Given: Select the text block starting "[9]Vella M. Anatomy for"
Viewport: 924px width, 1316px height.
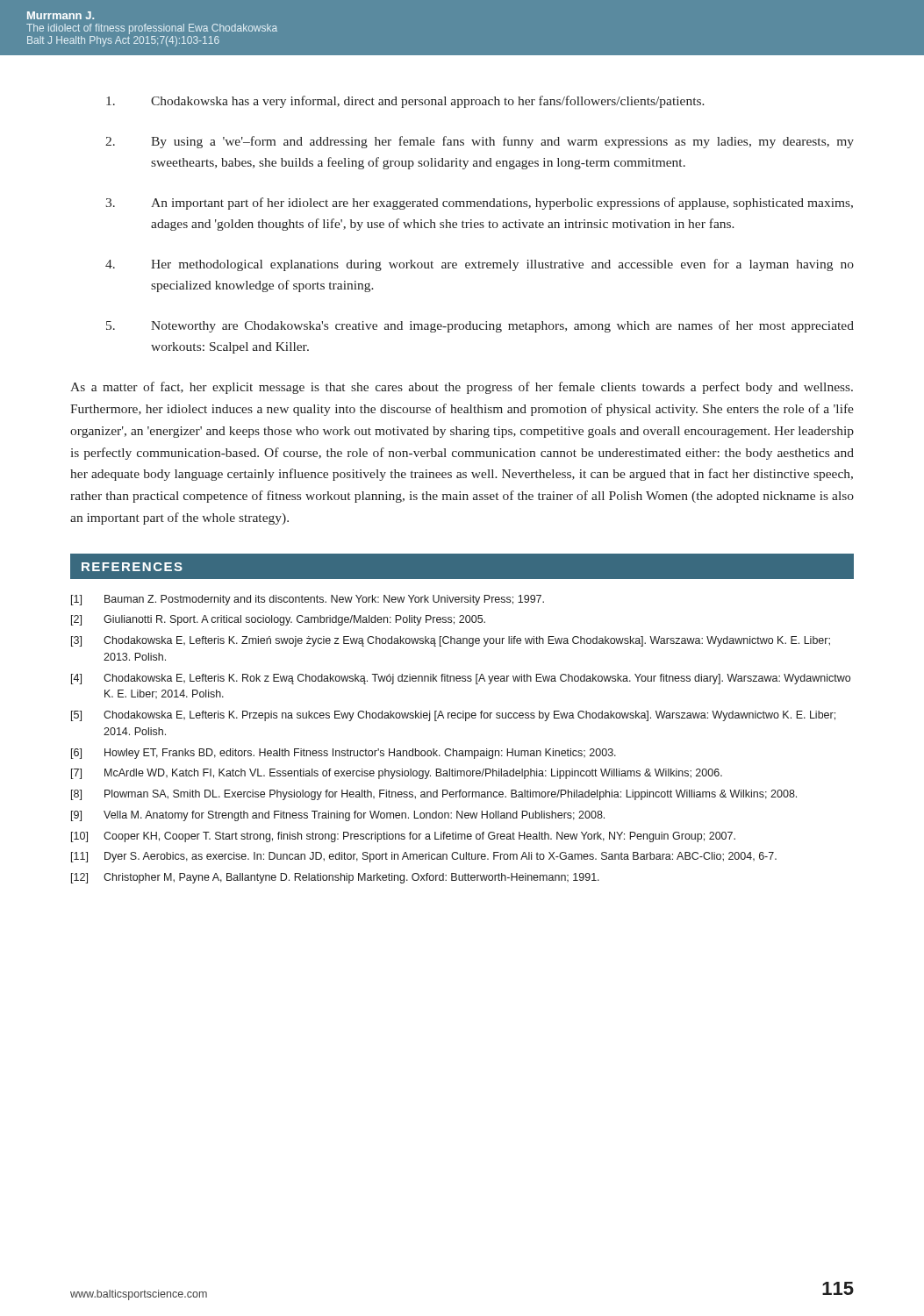Looking at the screenshot, I should pos(462,815).
